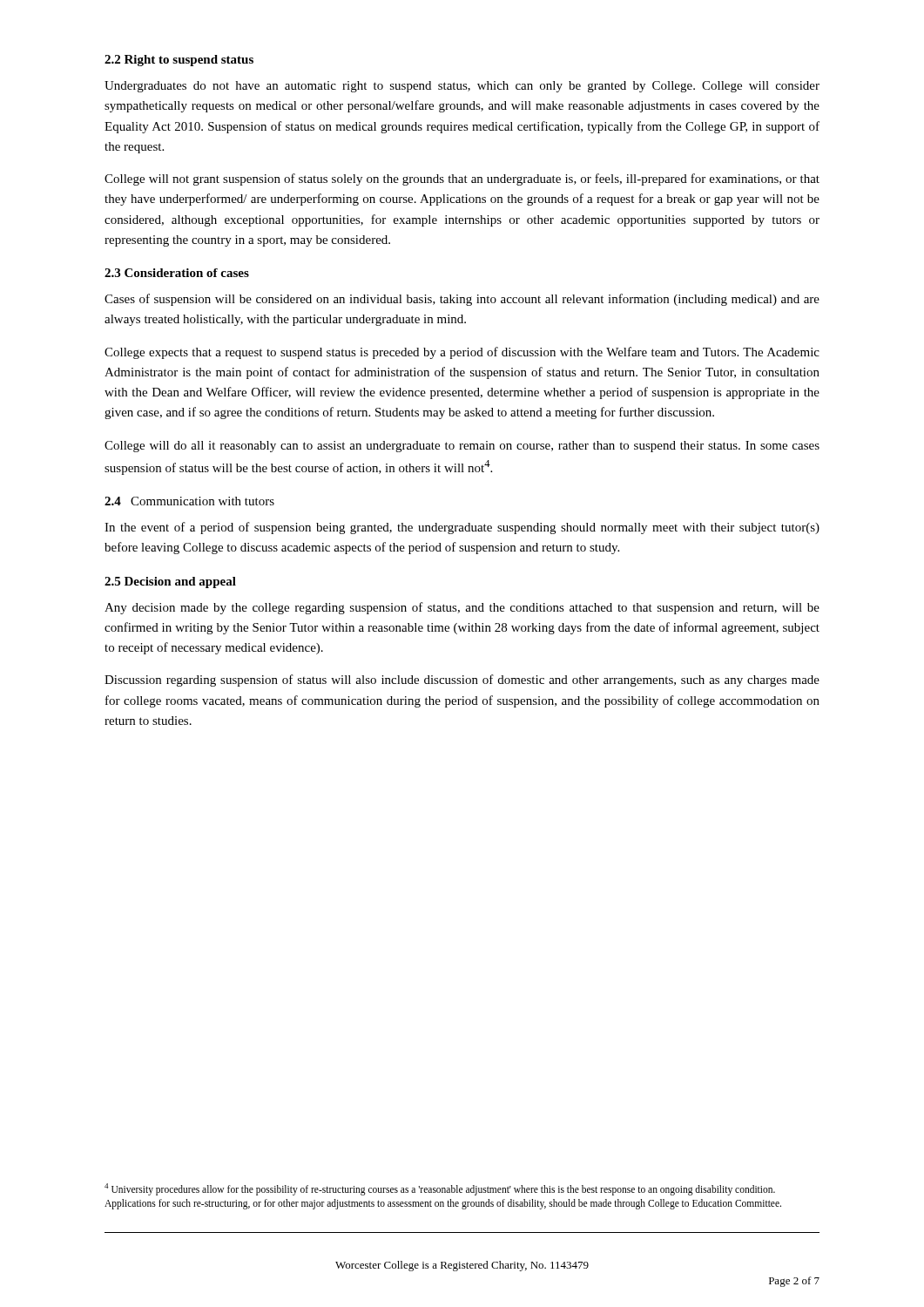The width and height of the screenshot is (924, 1307).
Task: Find the section header that reads "2.3 Consideration of cases"
Action: tap(177, 273)
